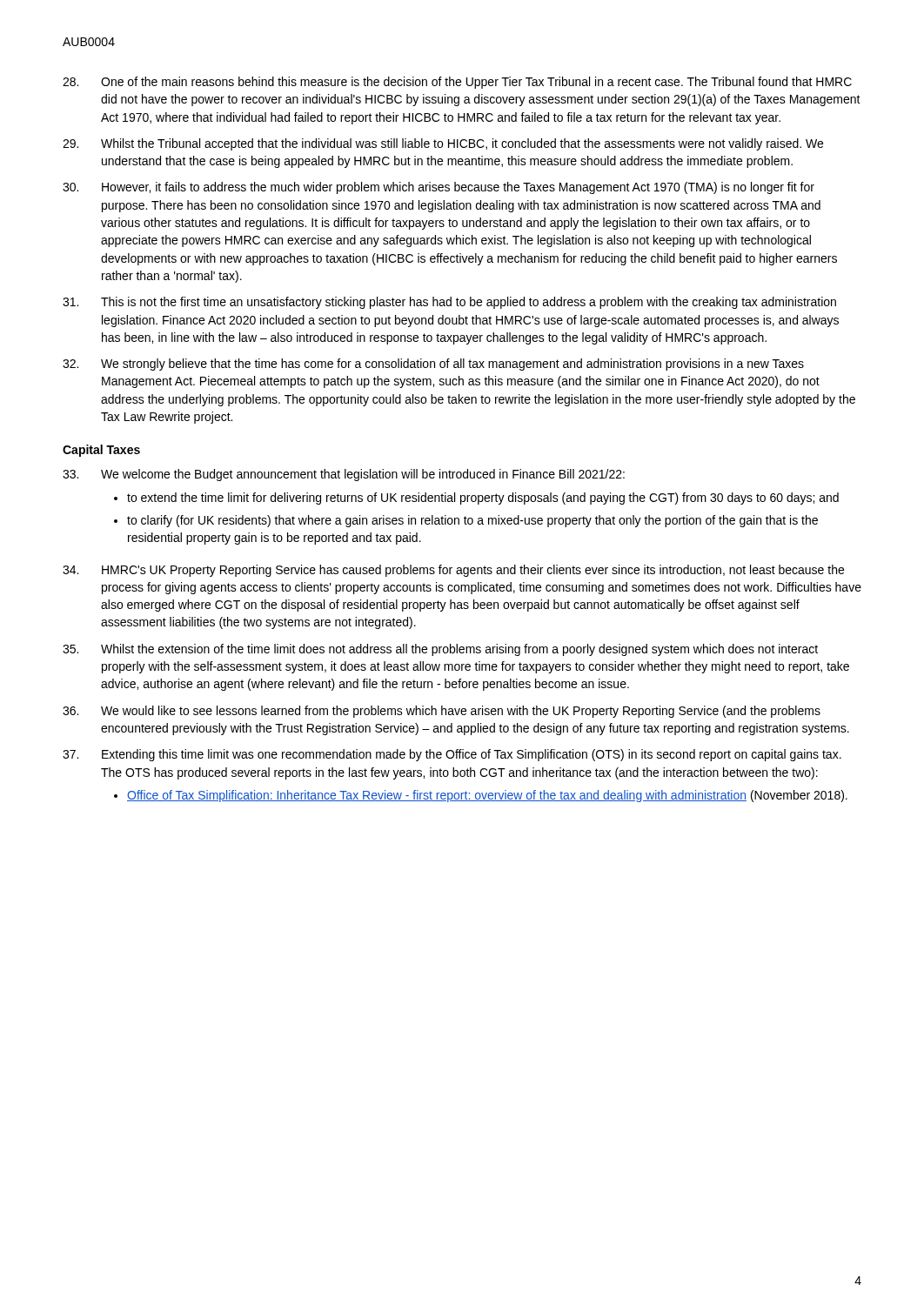Find the block on this page that starts "36. We would like to see lessons"
The image size is (924, 1305).
(462, 719)
